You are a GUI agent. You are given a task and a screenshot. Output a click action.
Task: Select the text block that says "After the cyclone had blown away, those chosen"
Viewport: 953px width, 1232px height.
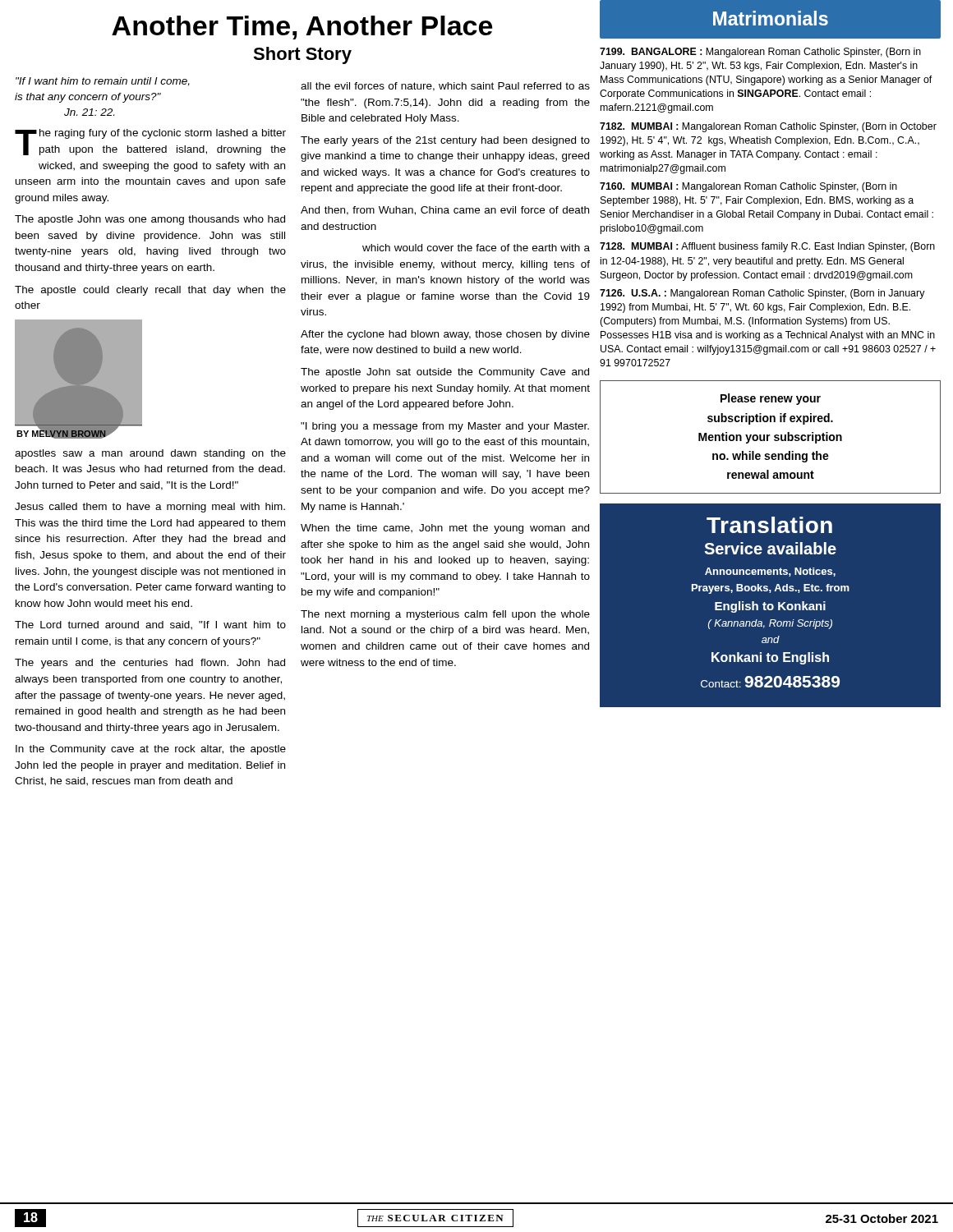(445, 342)
